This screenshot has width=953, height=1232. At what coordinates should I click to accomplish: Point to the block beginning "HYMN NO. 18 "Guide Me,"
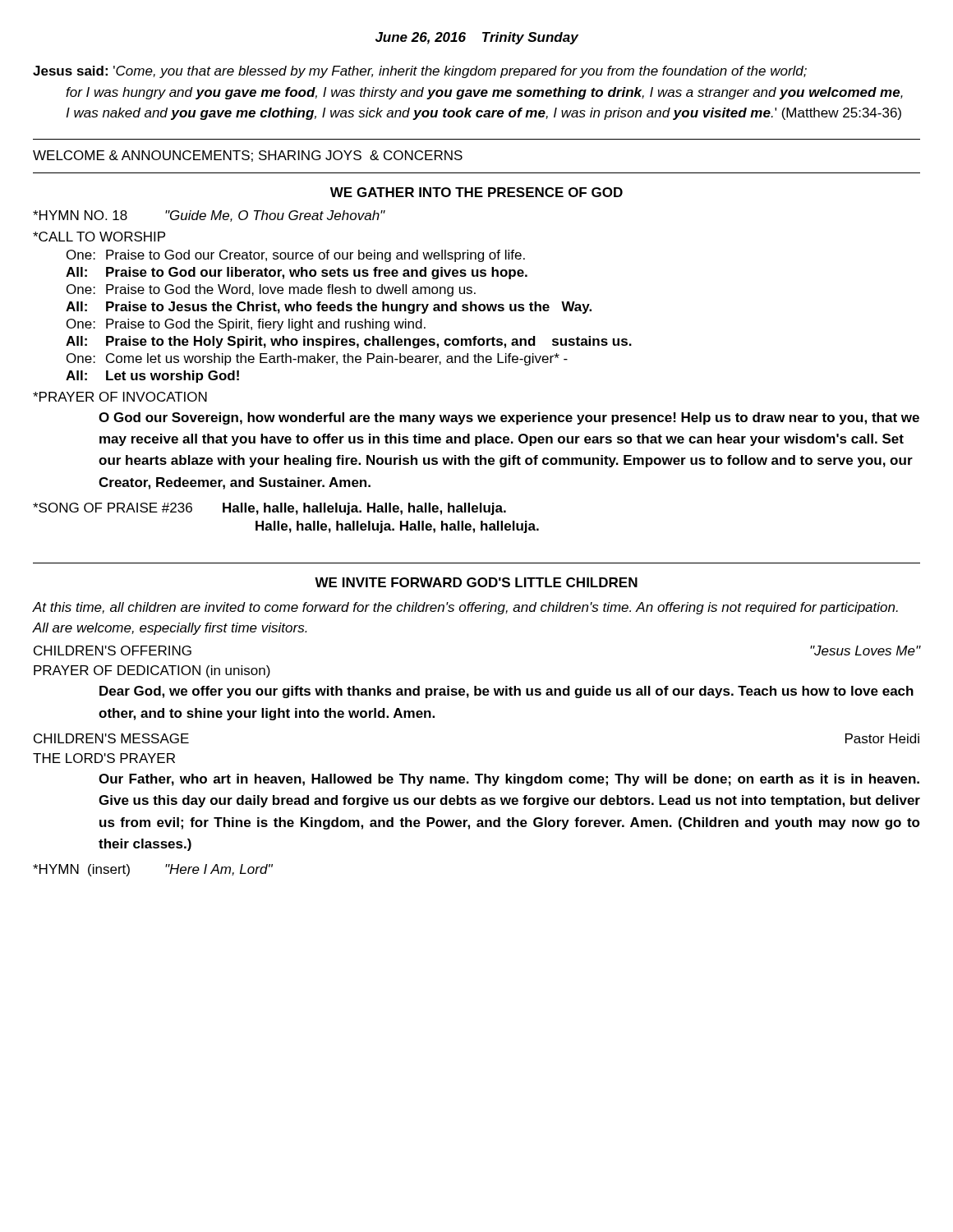click(x=209, y=216)
